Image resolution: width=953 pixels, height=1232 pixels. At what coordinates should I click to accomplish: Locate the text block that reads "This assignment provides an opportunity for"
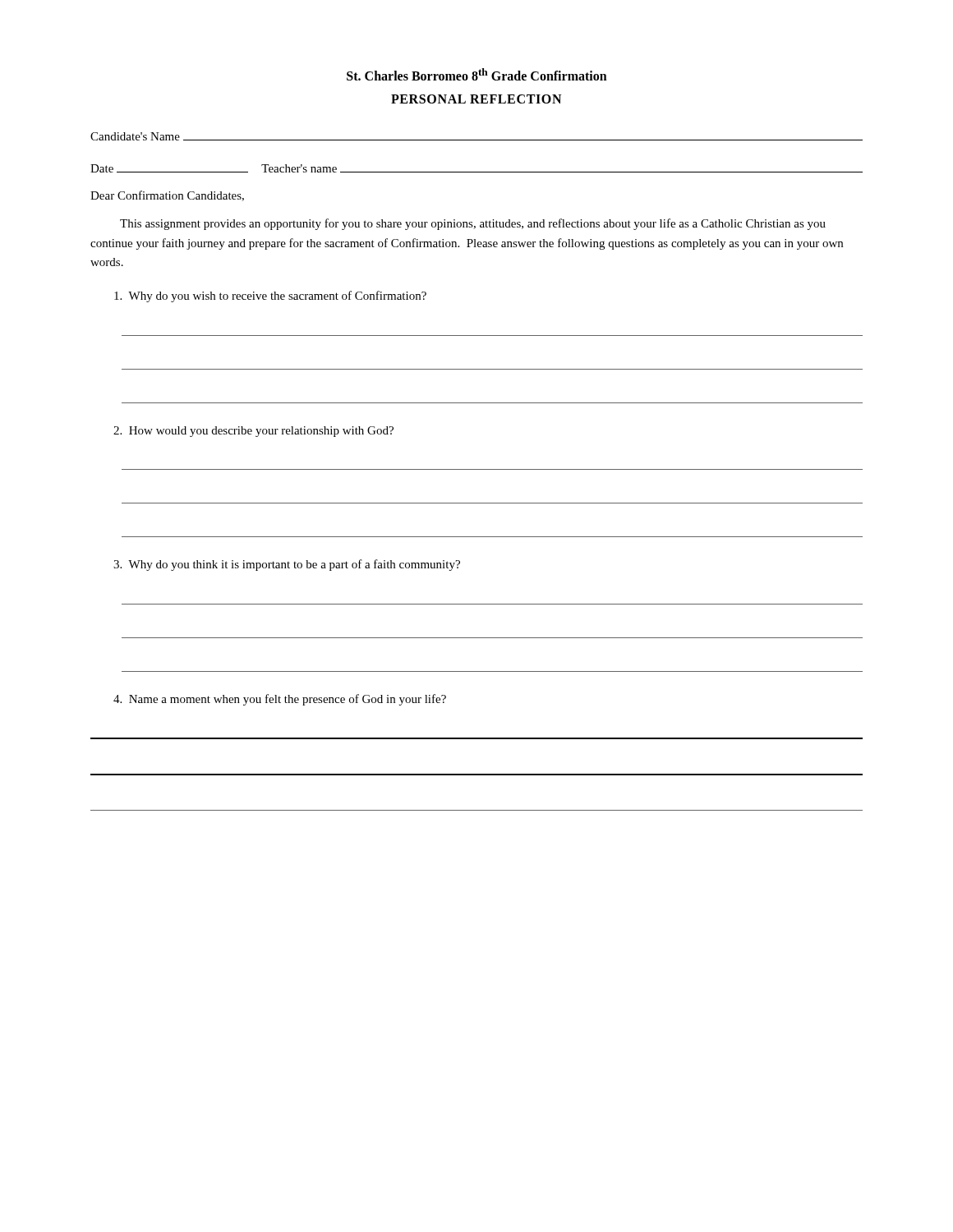(467, 243)
